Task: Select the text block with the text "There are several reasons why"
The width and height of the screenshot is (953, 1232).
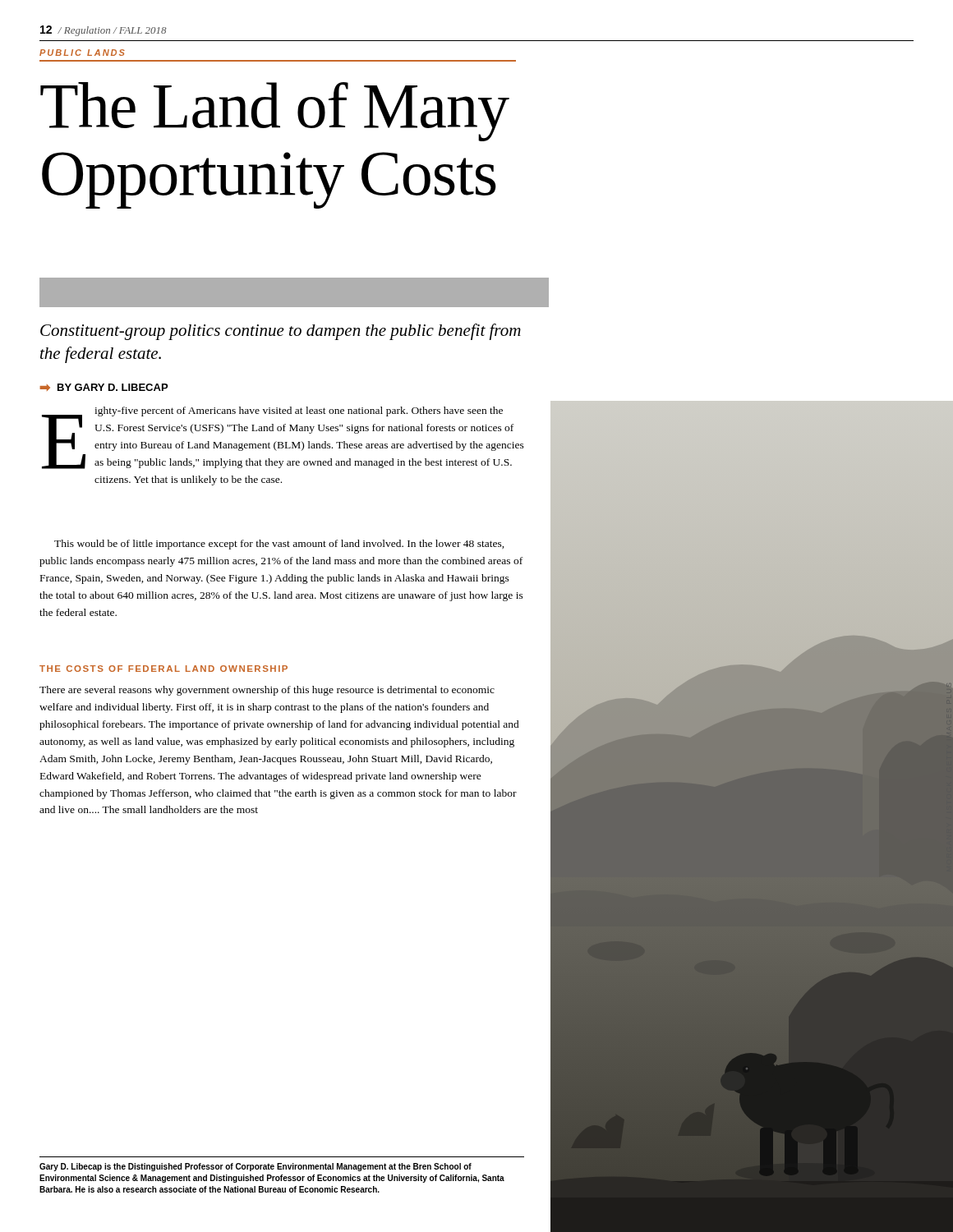Action: pyautogui.click(x=282, y=750)
